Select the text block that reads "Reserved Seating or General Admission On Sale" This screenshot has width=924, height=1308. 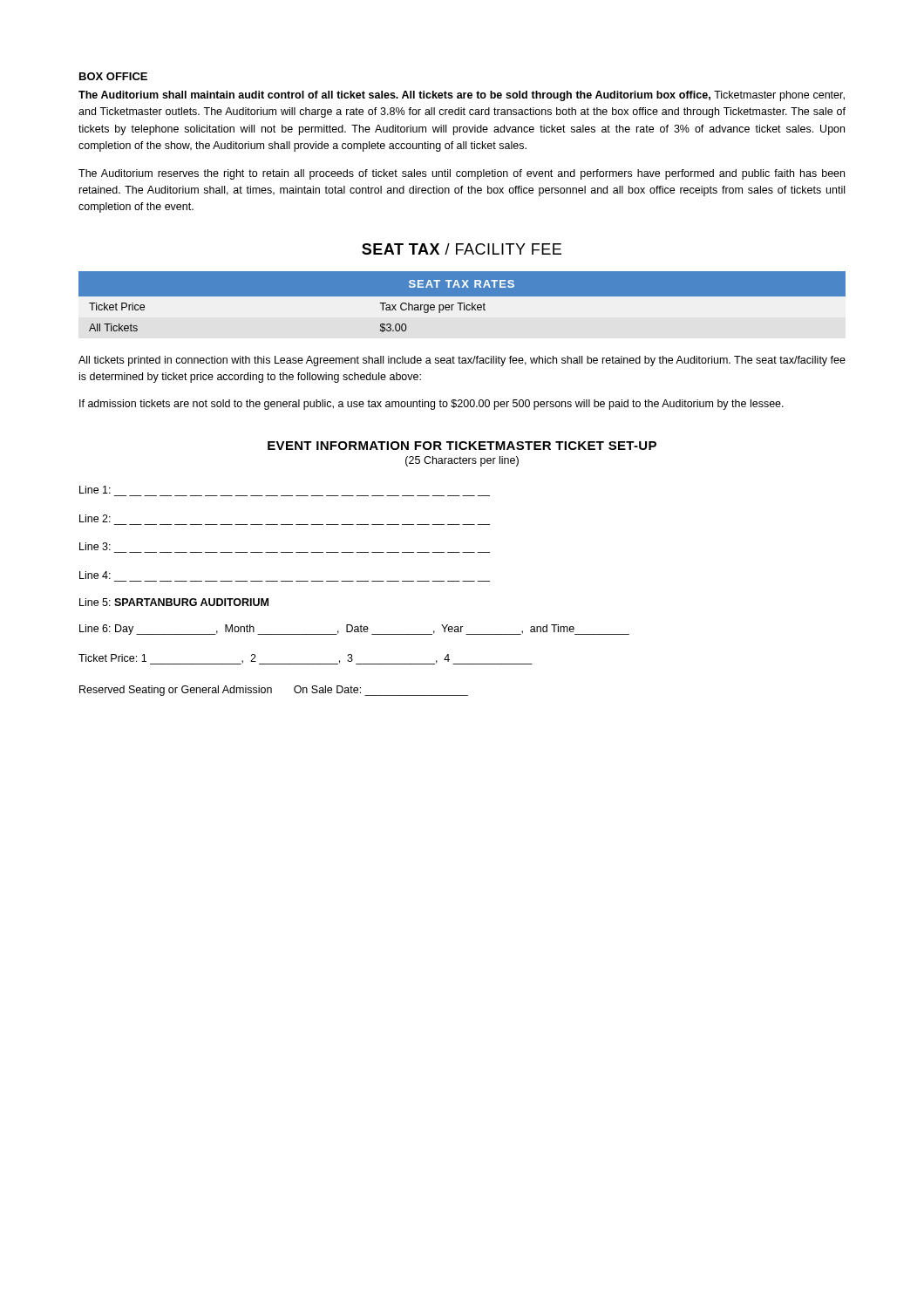[273, 690]
